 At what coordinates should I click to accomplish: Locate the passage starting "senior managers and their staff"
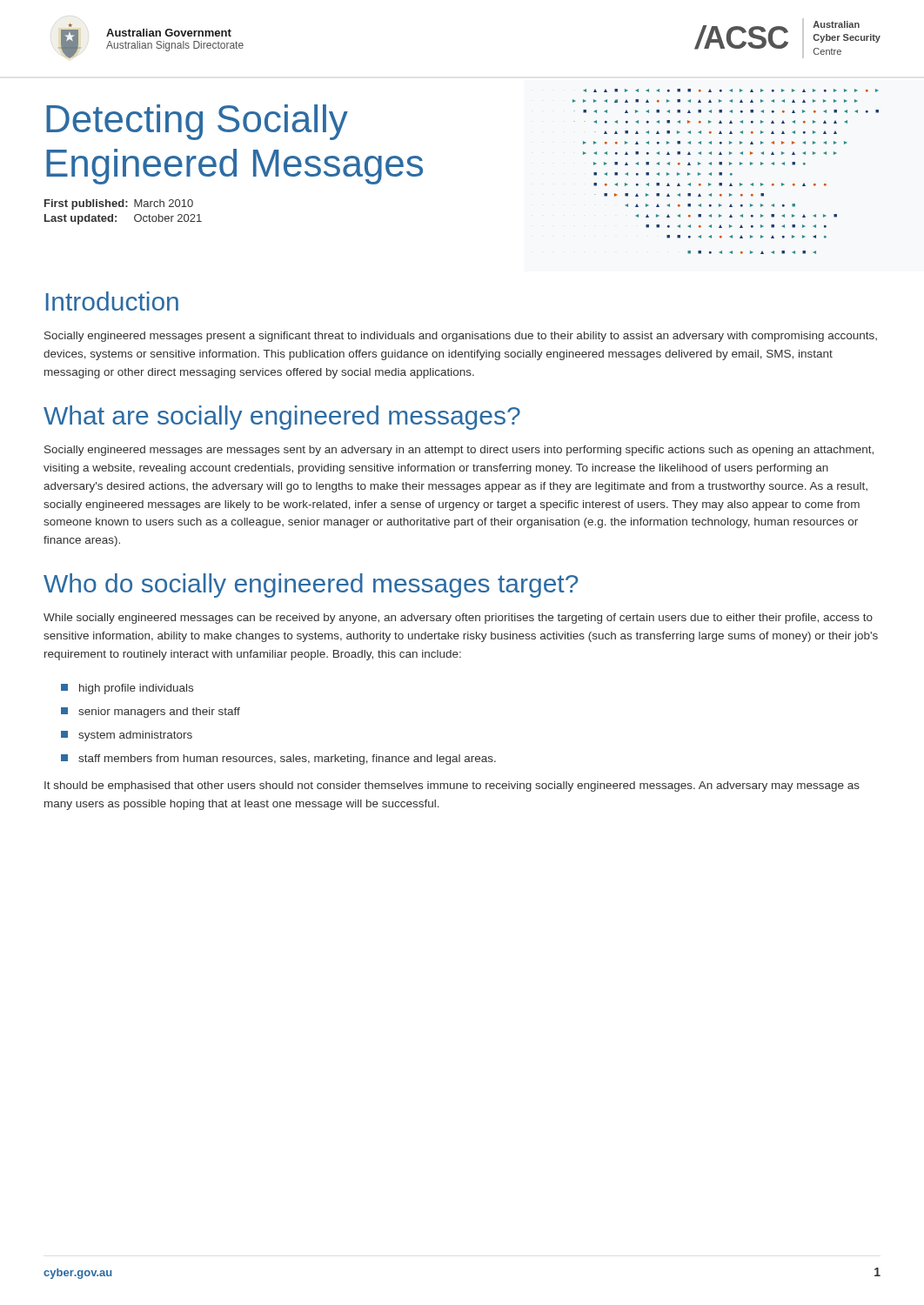150,712
